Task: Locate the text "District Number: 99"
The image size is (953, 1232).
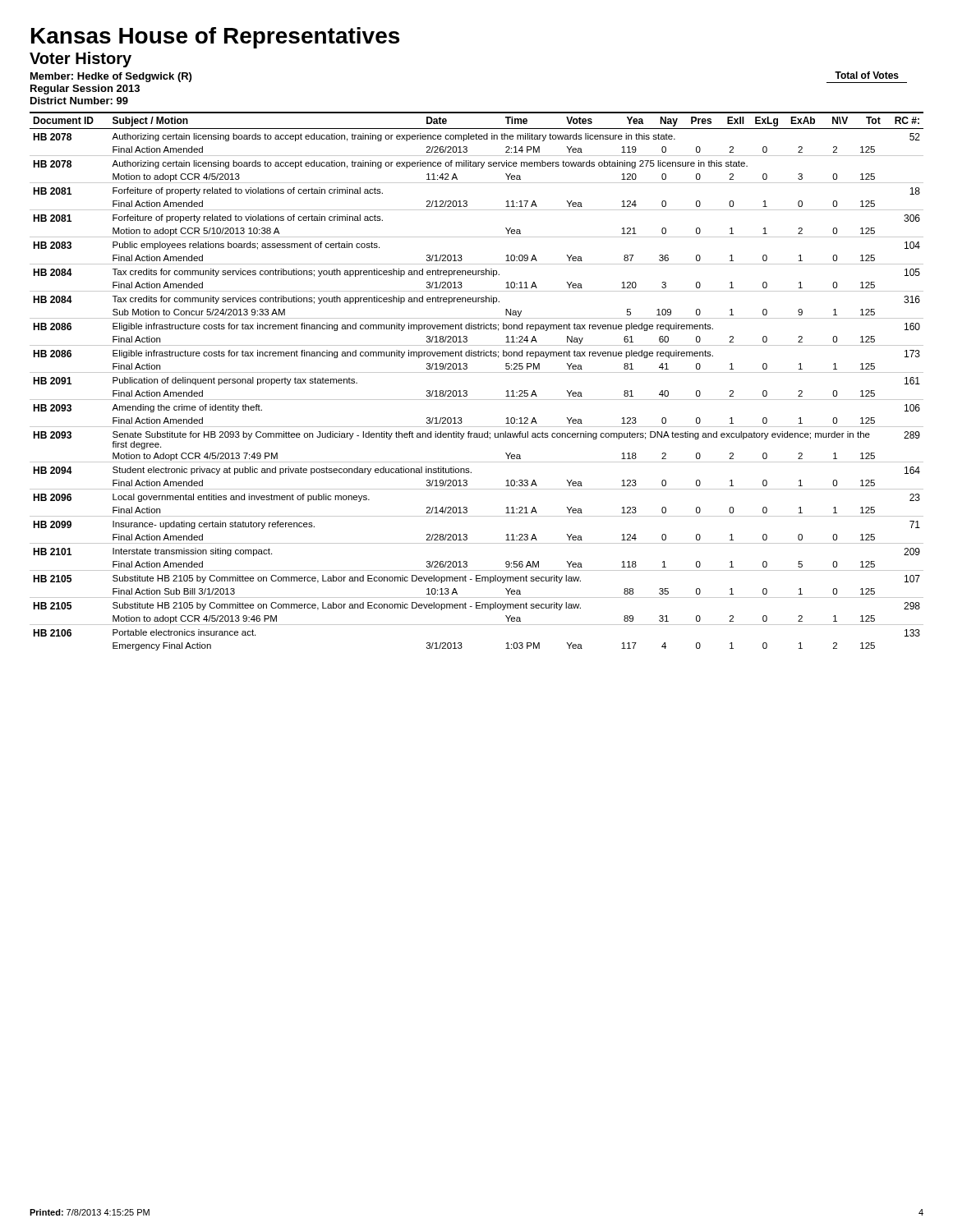Action: click(x=79, y=101)
